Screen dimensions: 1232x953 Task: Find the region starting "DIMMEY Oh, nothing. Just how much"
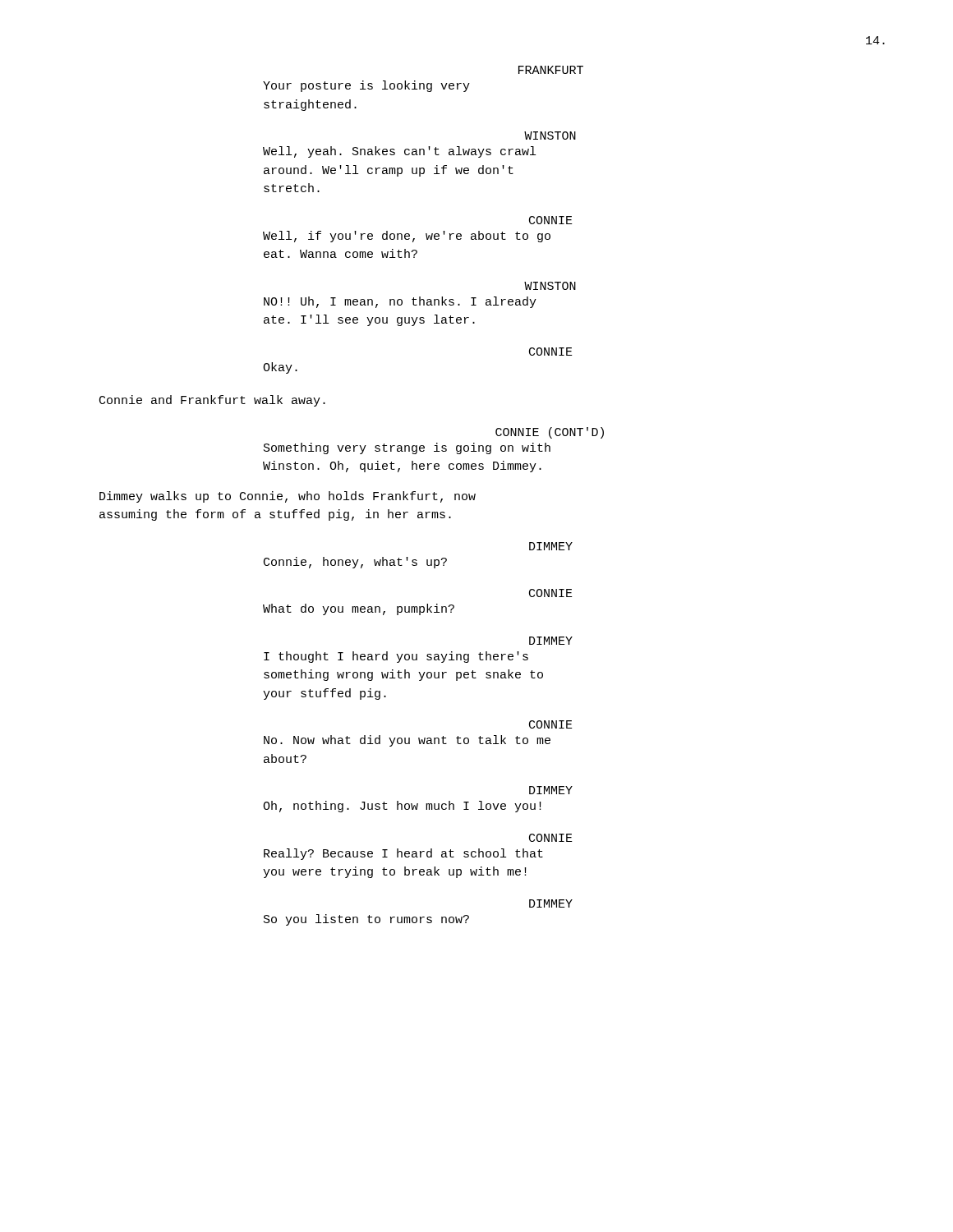pyautogui.click(x=550, y=801)
